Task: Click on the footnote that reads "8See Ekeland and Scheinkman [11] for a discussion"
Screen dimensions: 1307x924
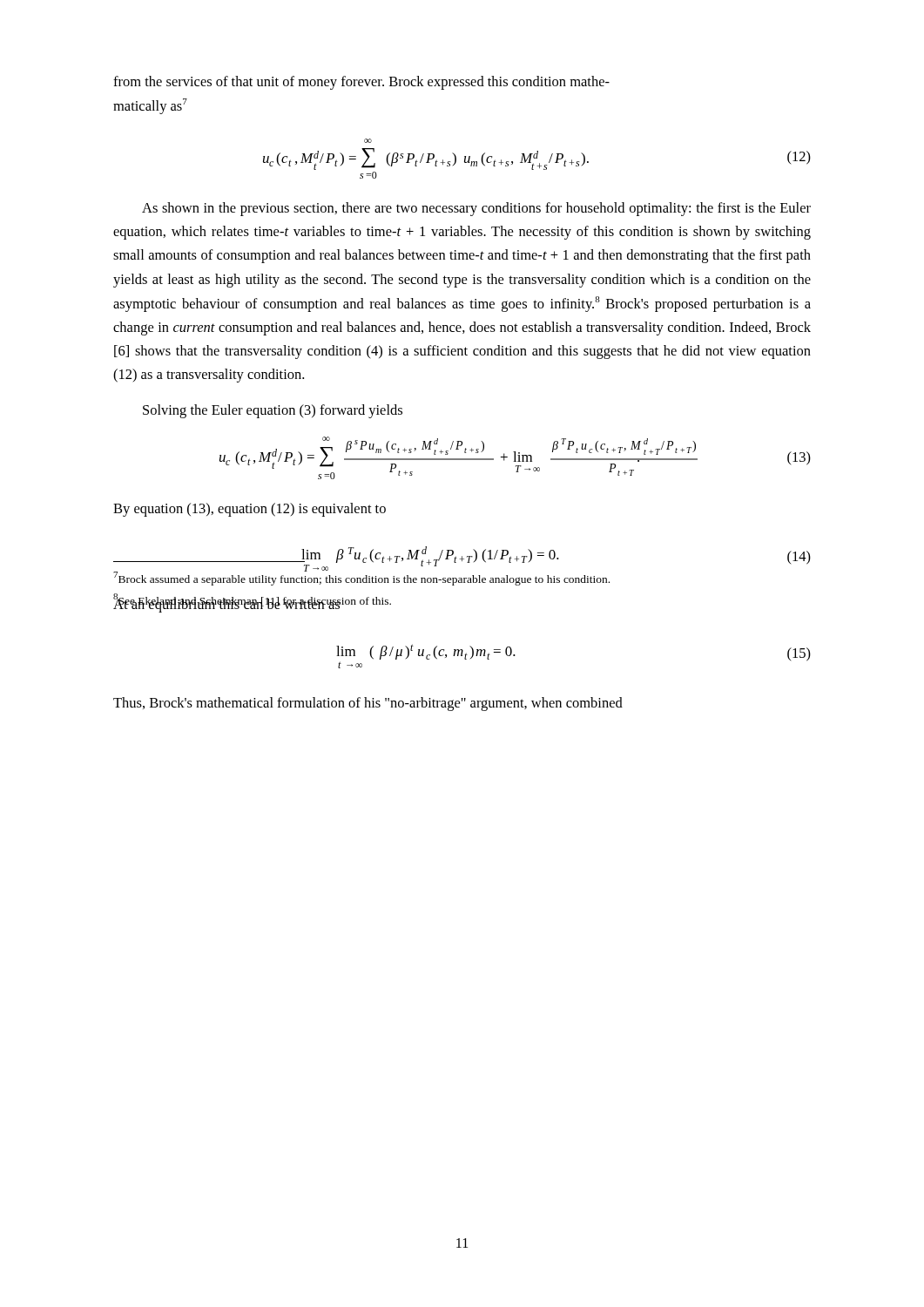Action: click(253, 599)
